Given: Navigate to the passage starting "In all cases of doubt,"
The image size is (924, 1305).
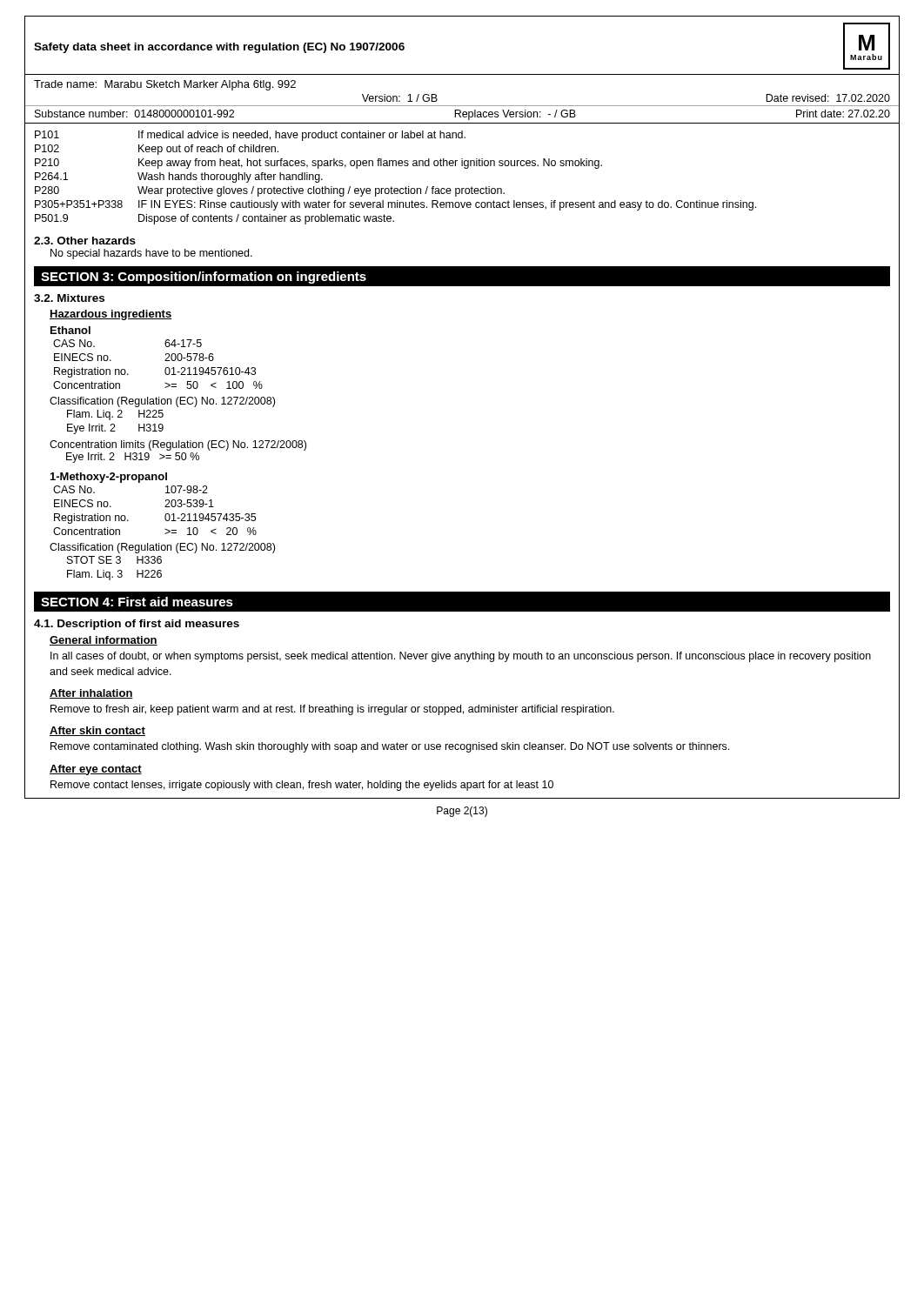Looking at the screenshot, I should point(460,664).
